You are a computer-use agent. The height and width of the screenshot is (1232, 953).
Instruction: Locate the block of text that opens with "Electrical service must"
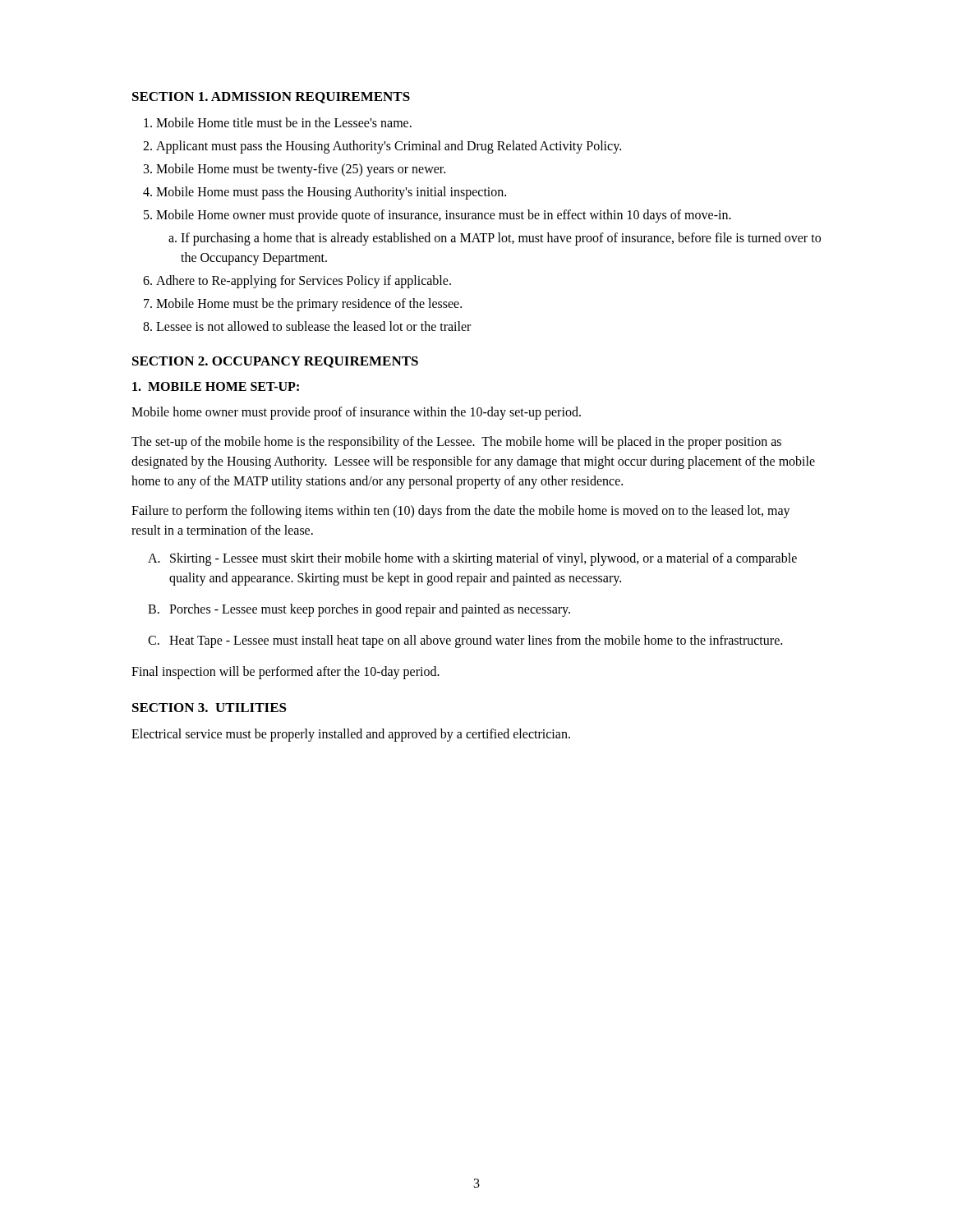click(351, 734)
